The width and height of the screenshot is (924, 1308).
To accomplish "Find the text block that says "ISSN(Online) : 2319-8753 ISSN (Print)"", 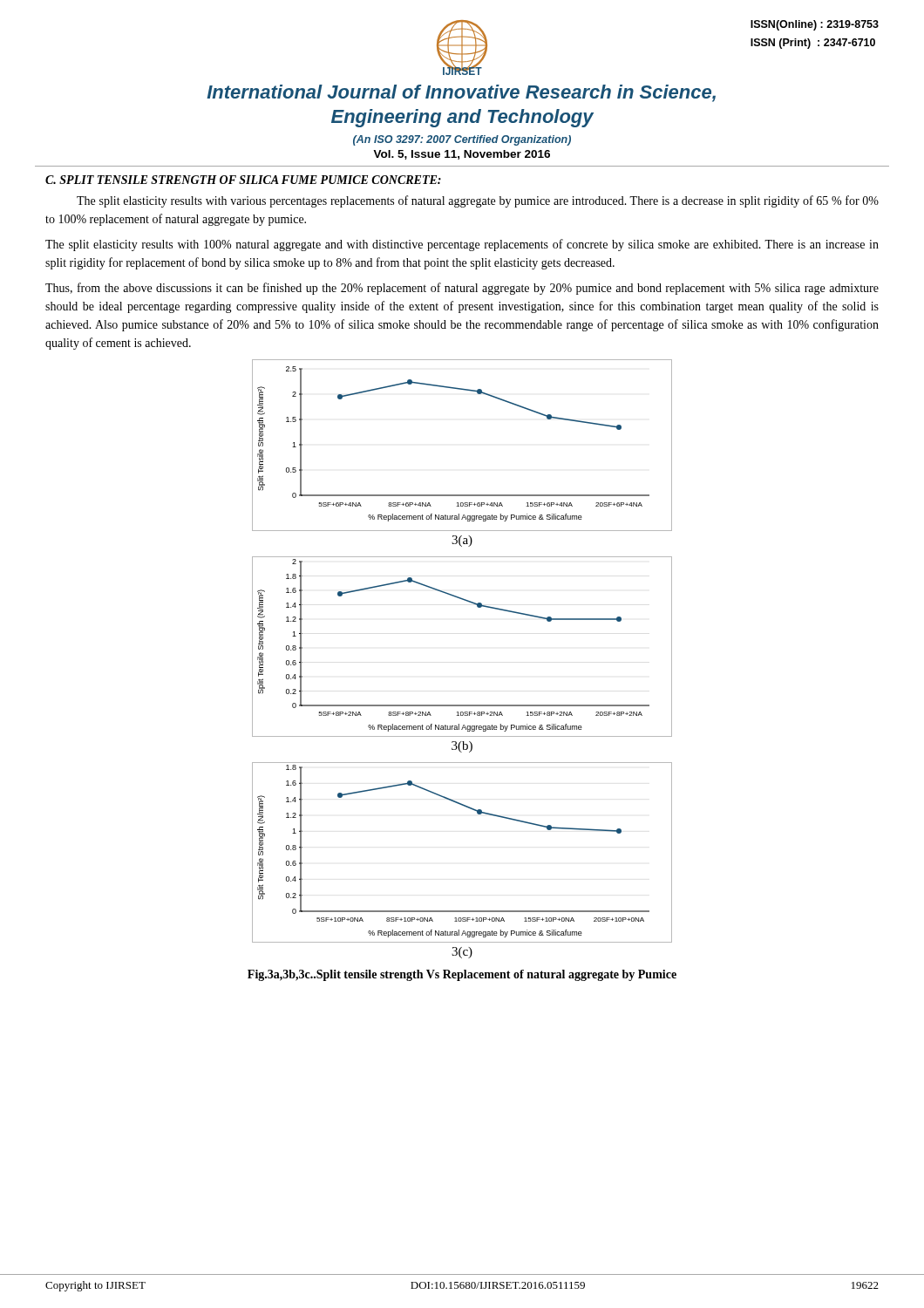I will click(814, 33).
